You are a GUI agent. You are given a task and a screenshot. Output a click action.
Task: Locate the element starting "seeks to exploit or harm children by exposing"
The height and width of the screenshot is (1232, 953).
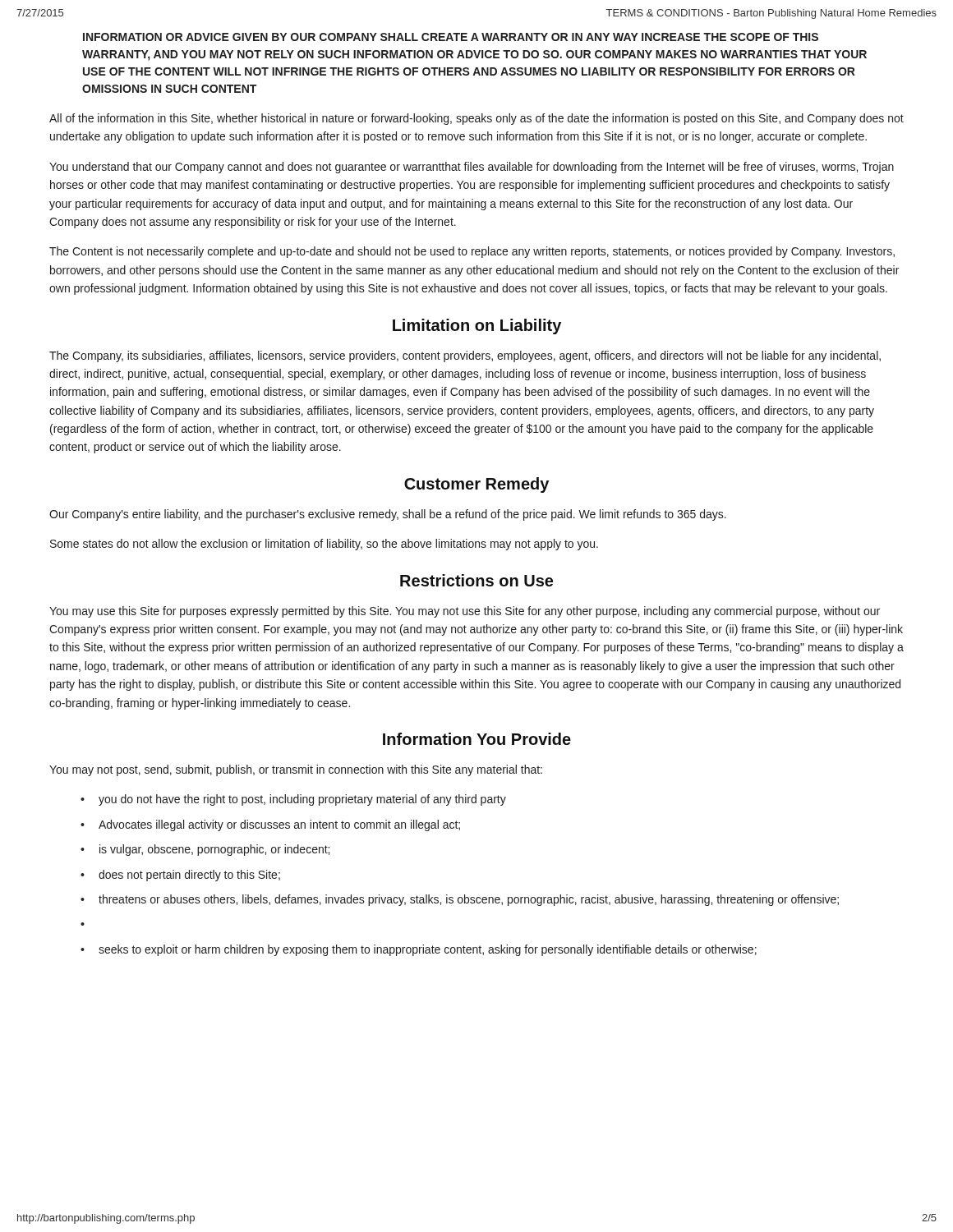pyautogui.click(x=428, y=949)
